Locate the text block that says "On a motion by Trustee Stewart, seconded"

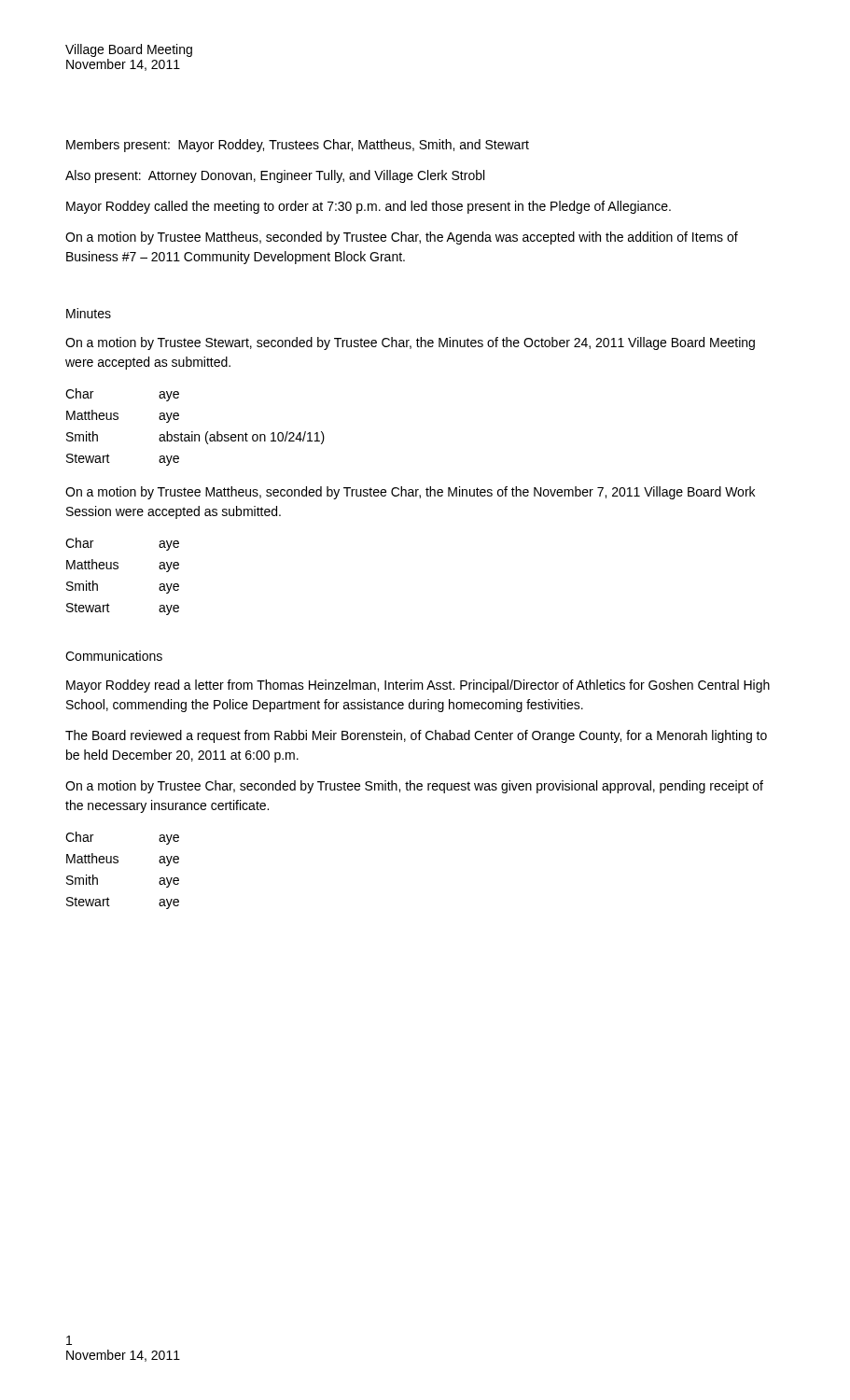pyautogui.click(x=410, y=352)
